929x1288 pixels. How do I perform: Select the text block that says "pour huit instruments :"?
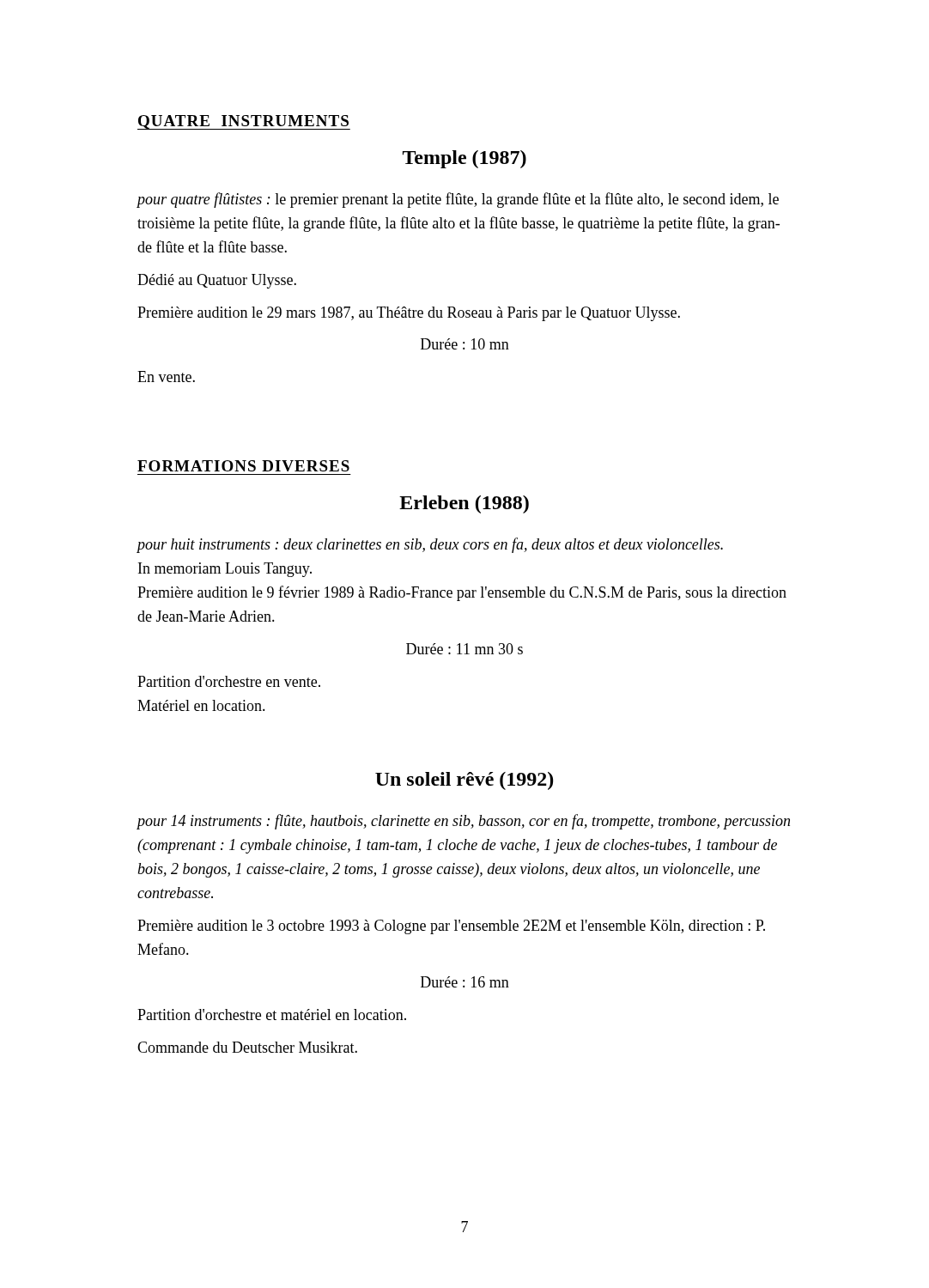point(462,581)
